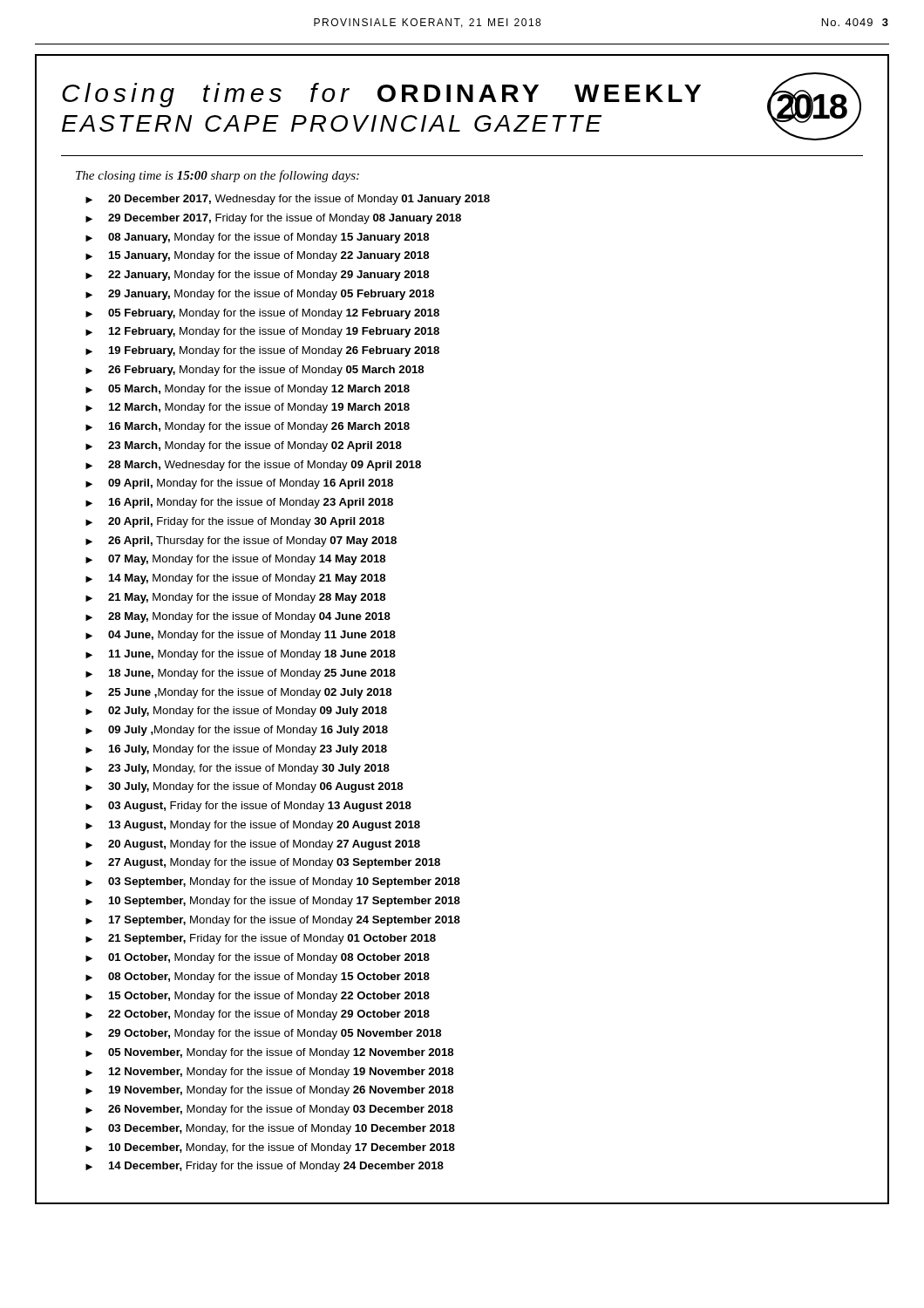Point to the block beginning "► 12 November, Monday for"
The width and height of the screenshot is (924, 1308).
[x=269, y=1072]
